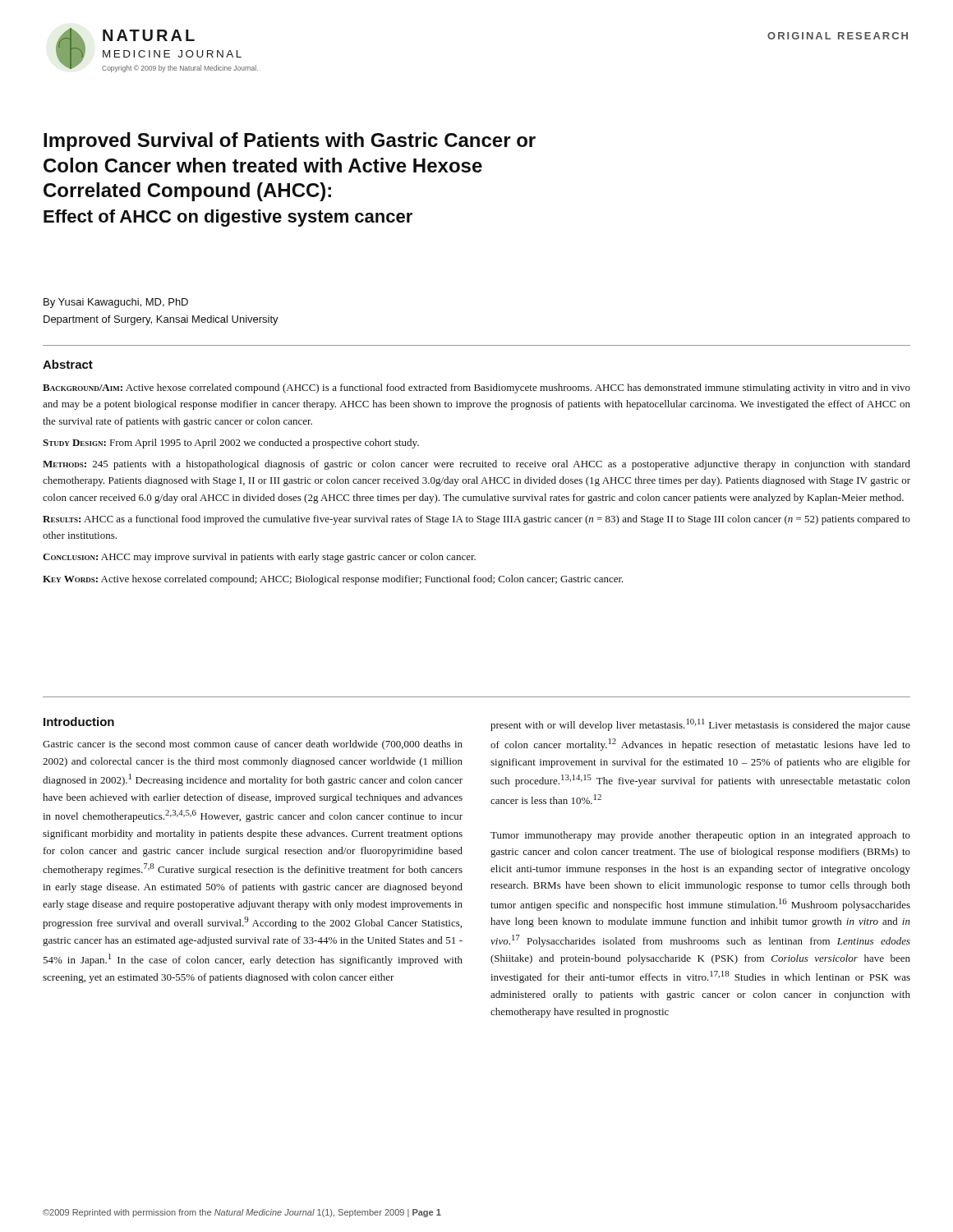Locate the text block starting "By Yusai Kawaguchi, MD, PhD Department of"
The height and width of the screenshot is (1232, 953).
(160, 310)
